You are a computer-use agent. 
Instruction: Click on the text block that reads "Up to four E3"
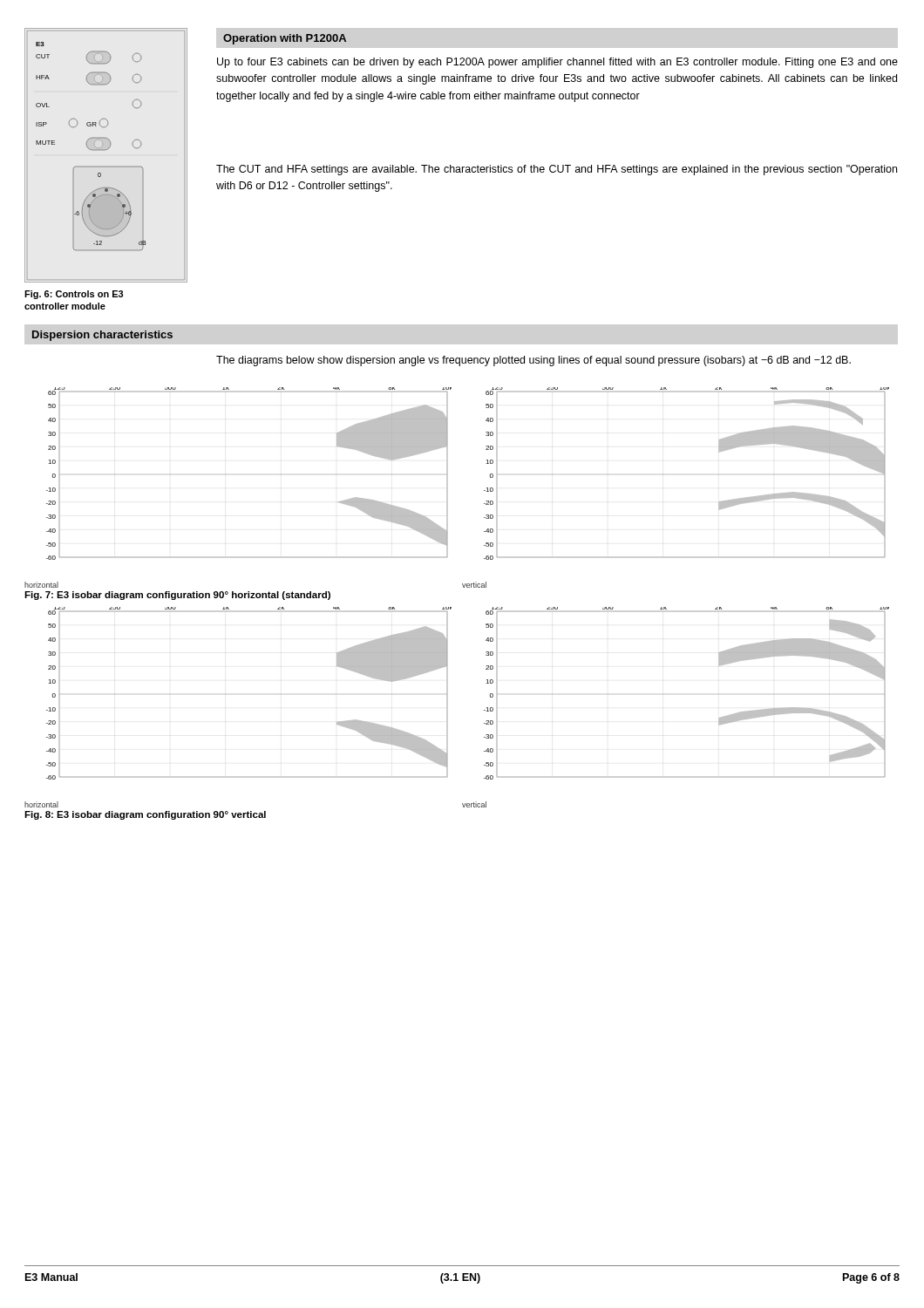coord(557,79)
